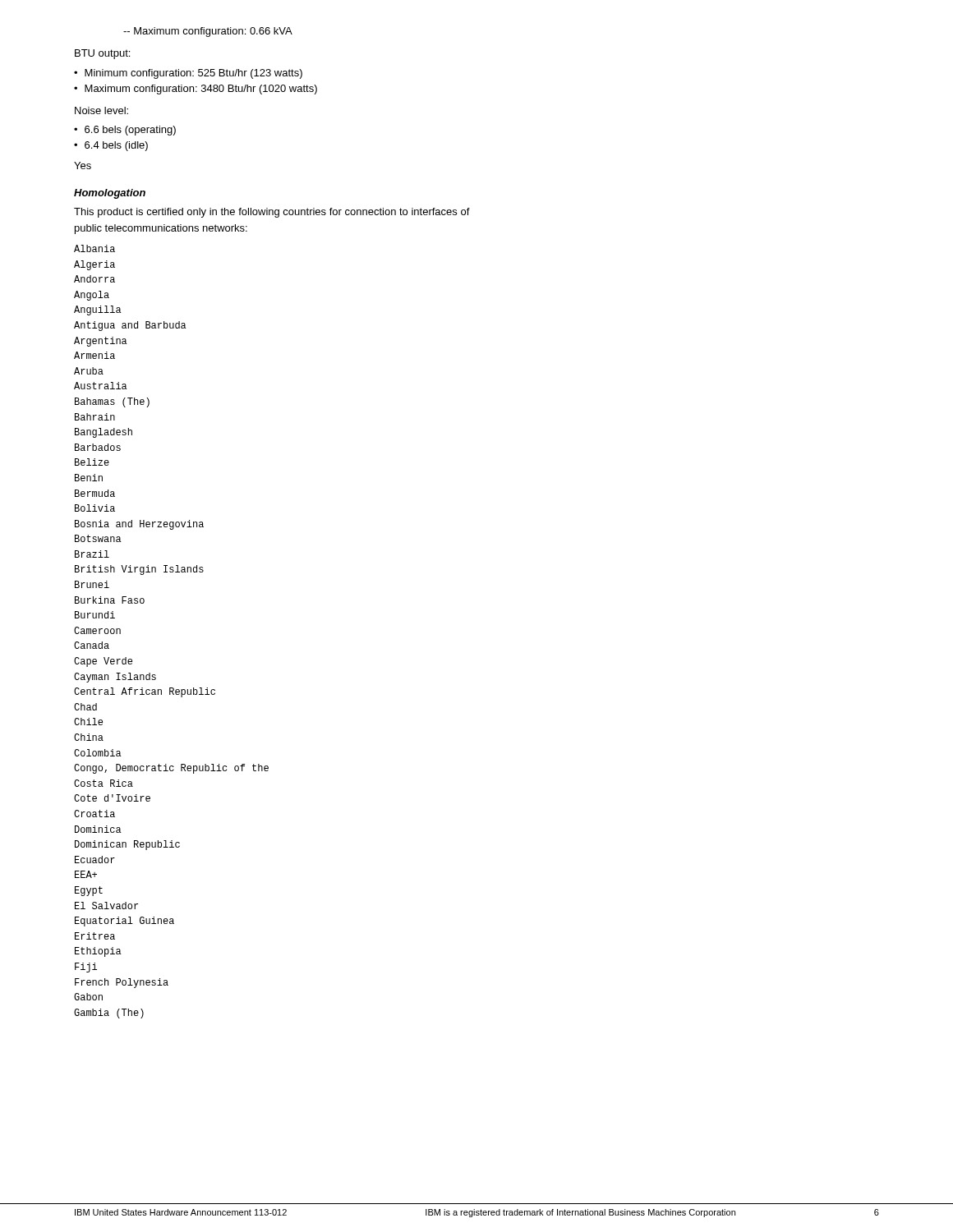Viewport: 953px width, 1232px height.
Task: Find the list item with the text "• 6.6 bels (operating)"
Action: [x=125, y=129]
